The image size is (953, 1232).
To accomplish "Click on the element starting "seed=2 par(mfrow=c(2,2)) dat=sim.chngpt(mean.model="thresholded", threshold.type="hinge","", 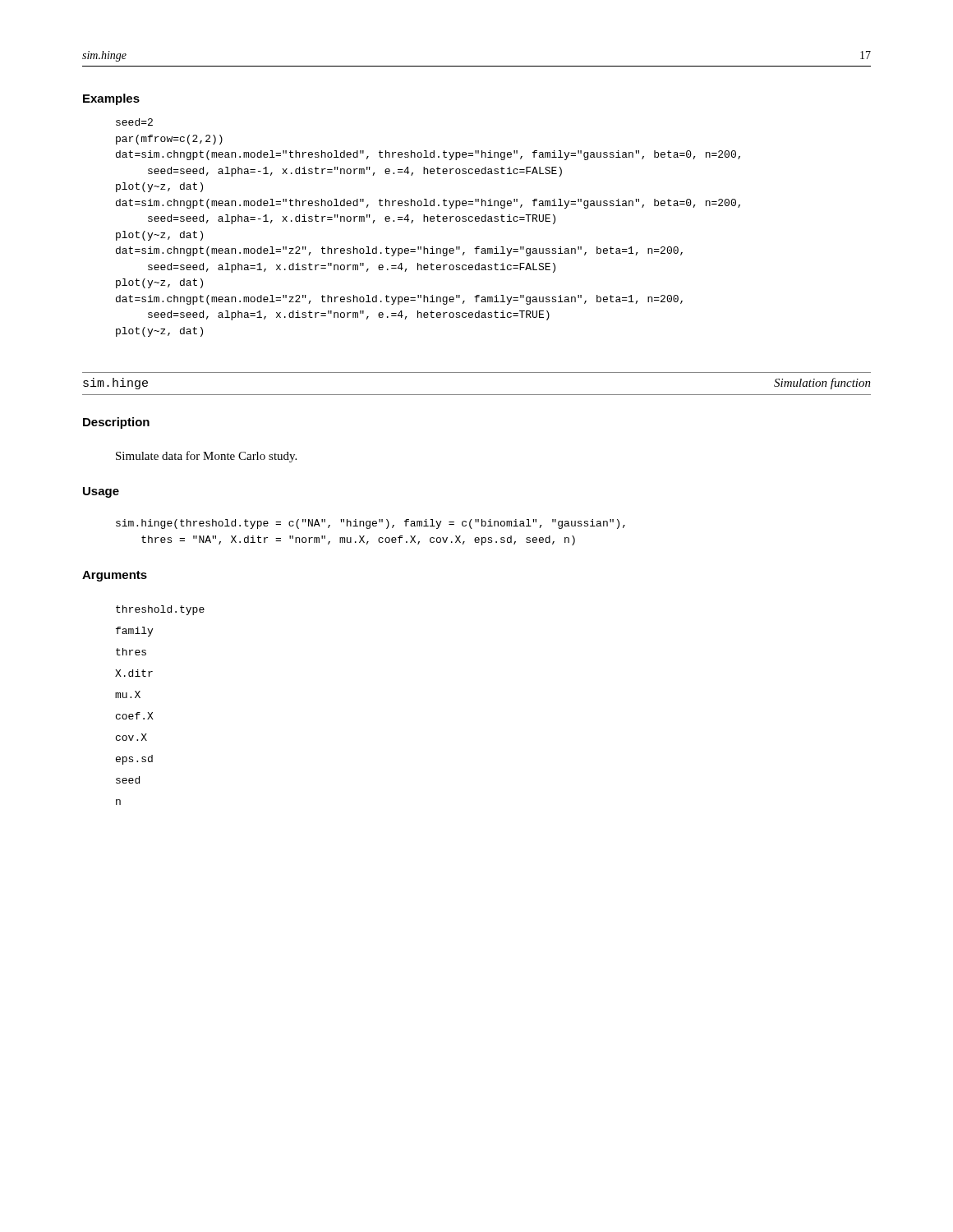I will (x=493, y=227).
